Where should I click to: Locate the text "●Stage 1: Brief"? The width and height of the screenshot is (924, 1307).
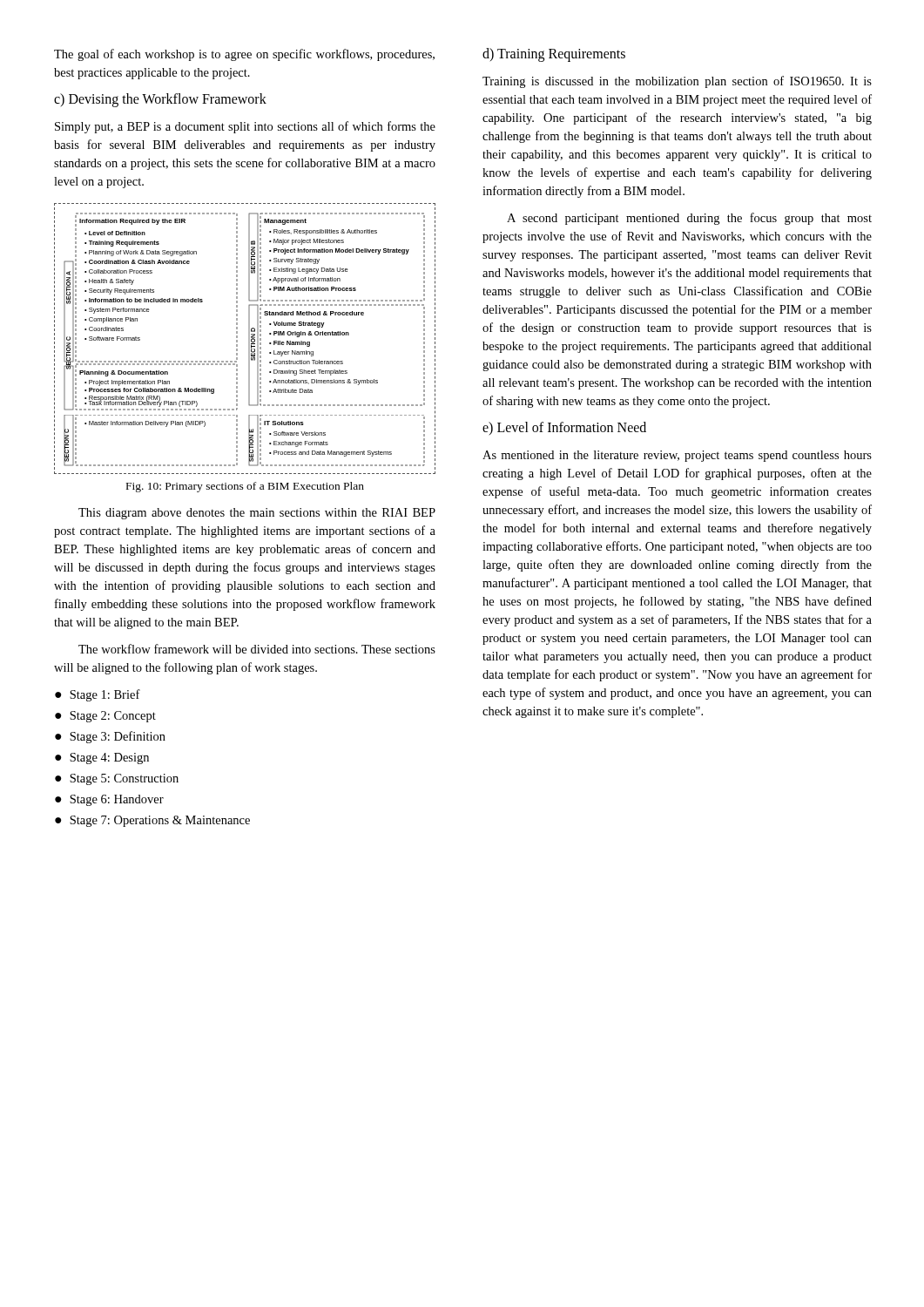pos(98,695)
